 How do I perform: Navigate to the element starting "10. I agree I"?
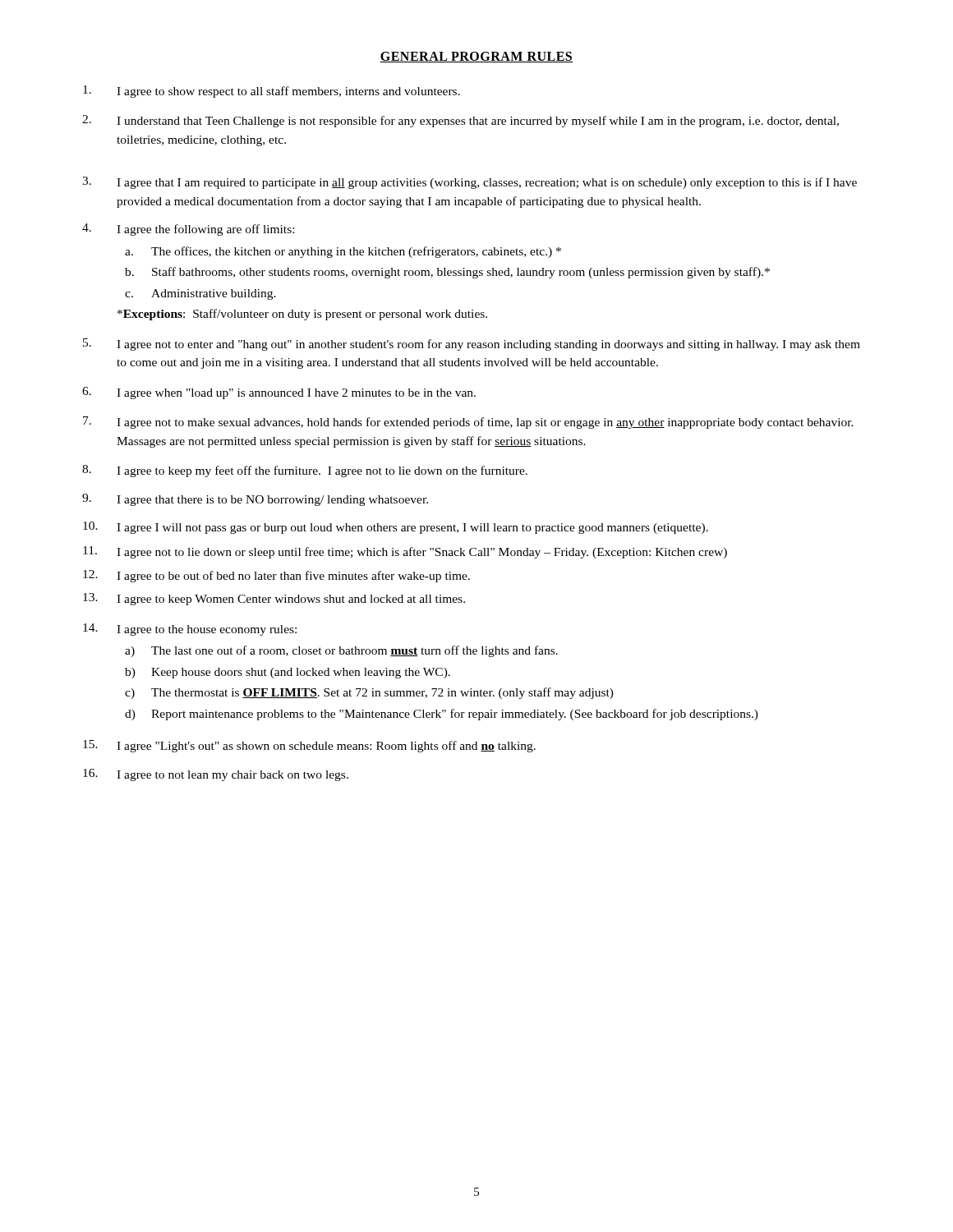coord(476,527)
